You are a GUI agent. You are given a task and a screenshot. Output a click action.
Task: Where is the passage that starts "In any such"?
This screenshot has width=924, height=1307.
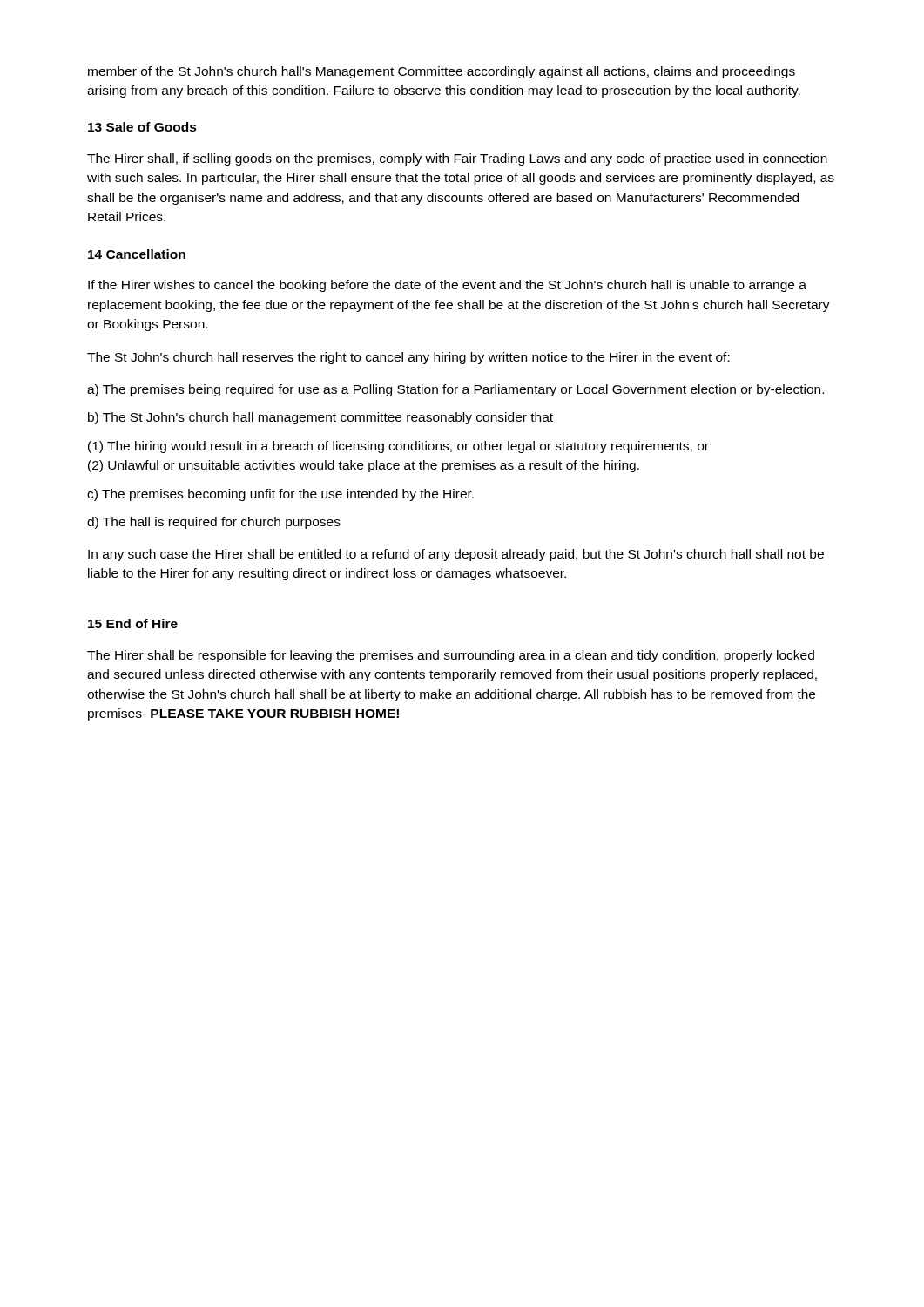(462, 564)
